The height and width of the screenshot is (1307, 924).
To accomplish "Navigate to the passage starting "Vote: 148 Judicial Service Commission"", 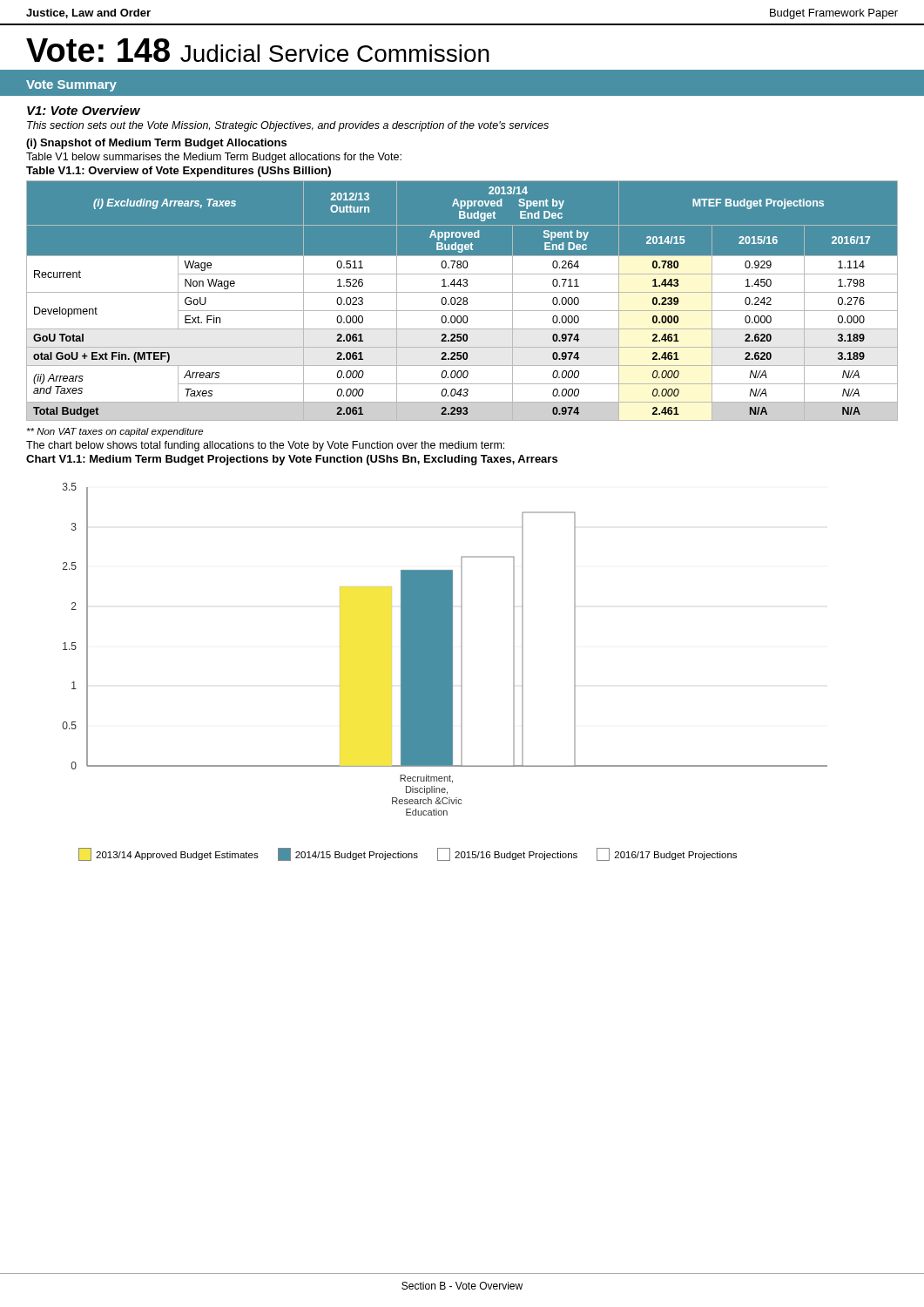I will tap(258, 51).
